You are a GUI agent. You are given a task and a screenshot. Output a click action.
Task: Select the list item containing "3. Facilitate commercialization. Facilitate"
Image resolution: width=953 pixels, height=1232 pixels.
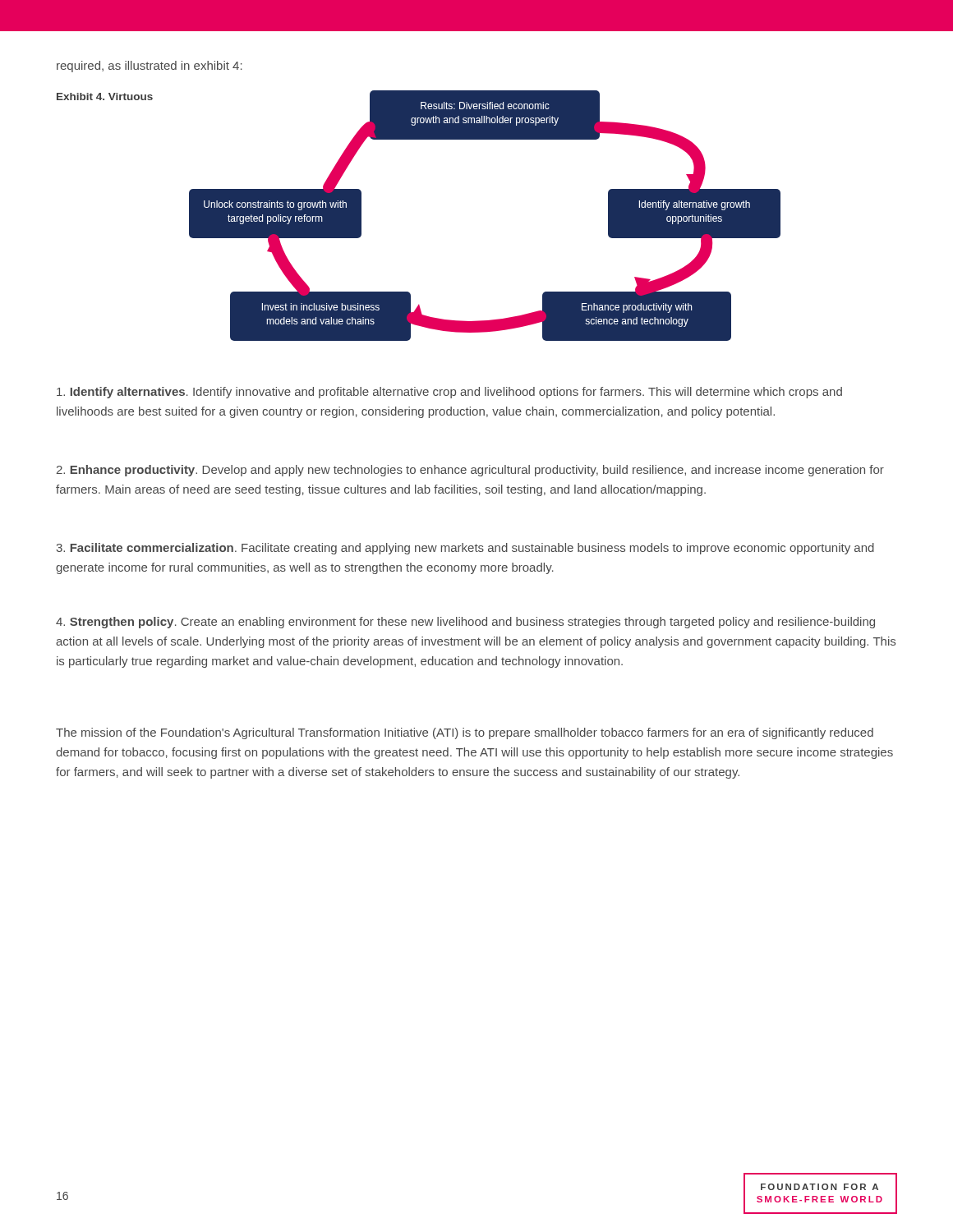pyautogui.click(x=465, y=557)
